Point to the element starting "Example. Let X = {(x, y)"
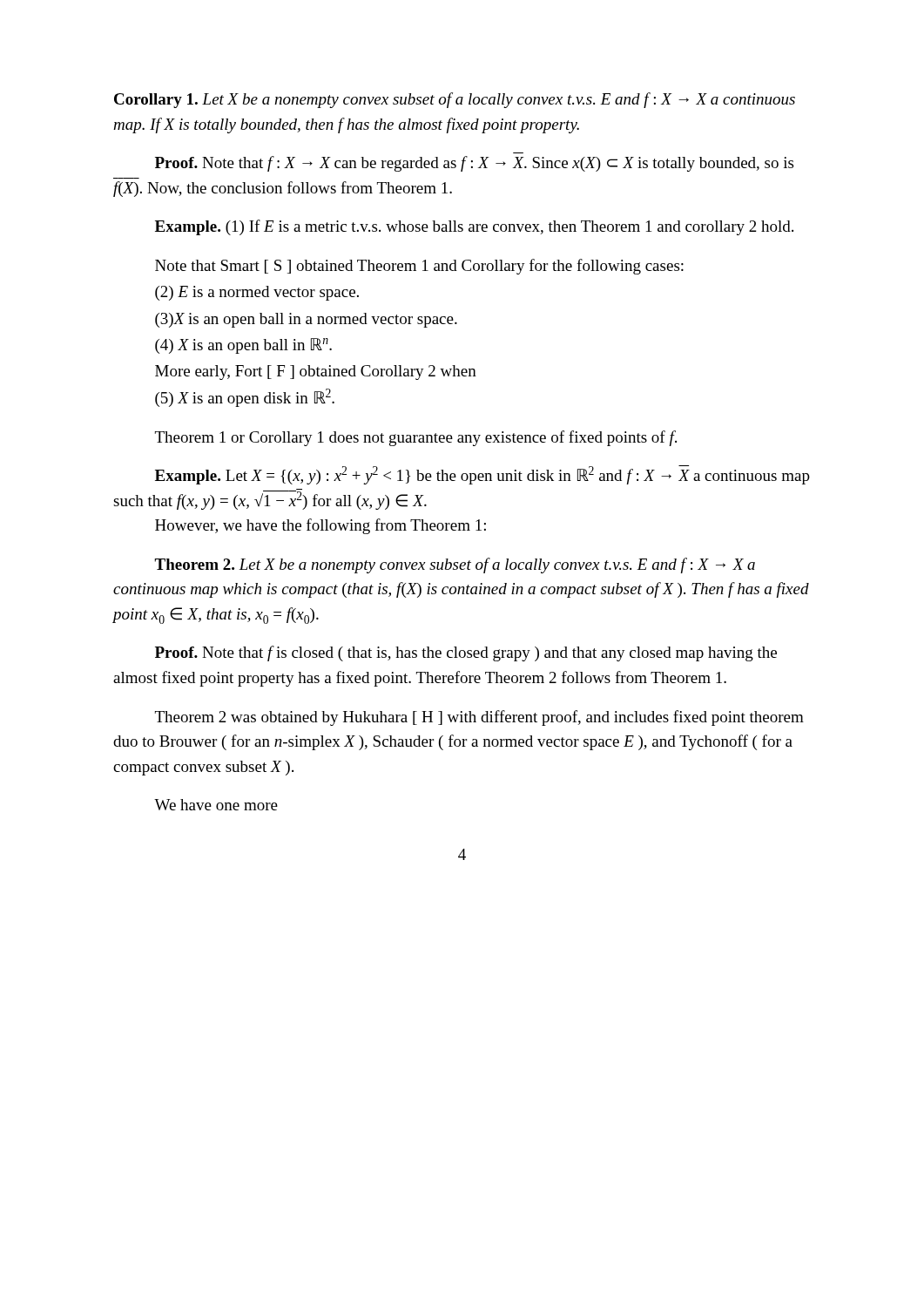924x1307 pixels. (x=482, y=475)
